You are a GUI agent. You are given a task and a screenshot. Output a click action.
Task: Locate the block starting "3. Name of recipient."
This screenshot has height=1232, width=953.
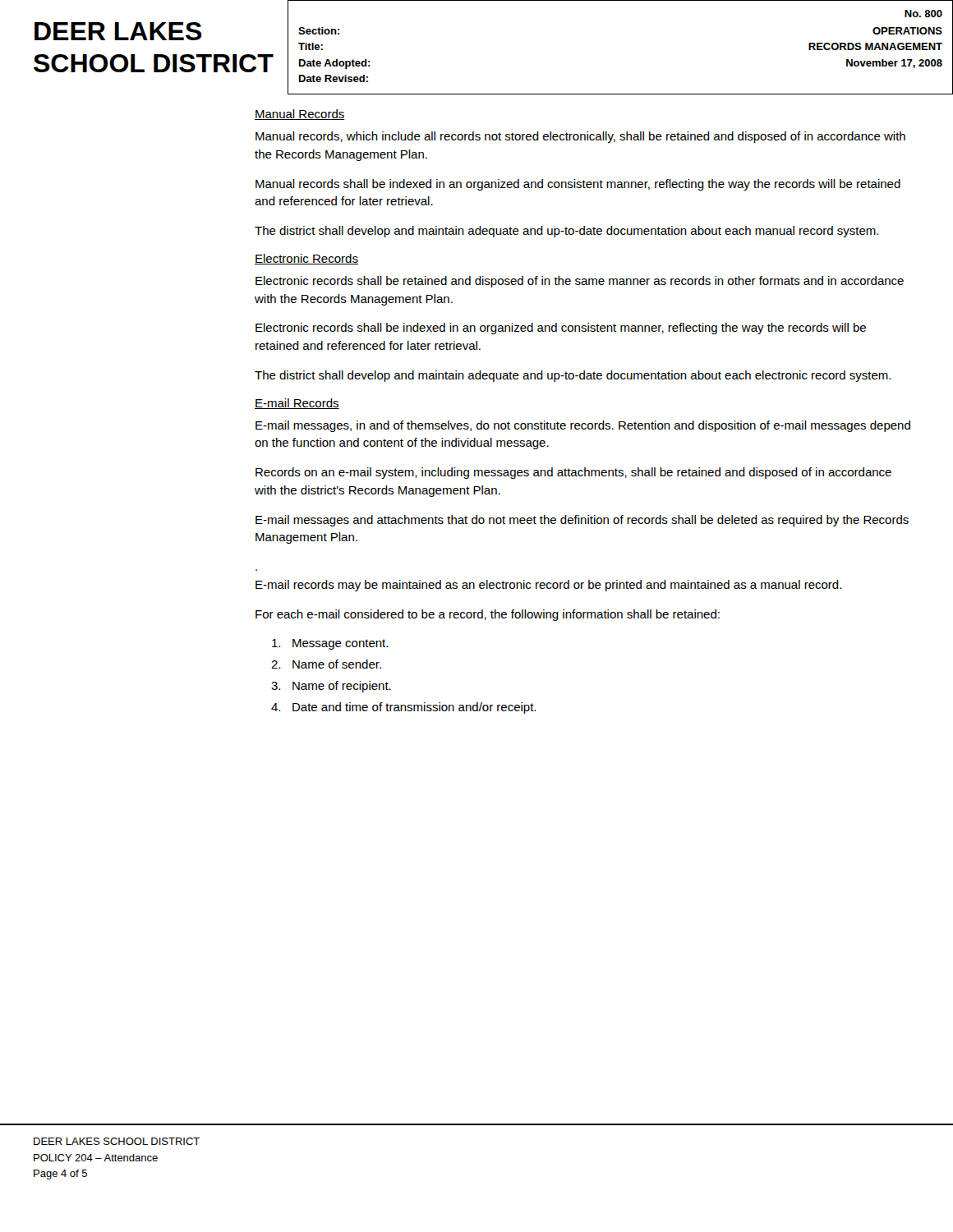pos(331,685)
